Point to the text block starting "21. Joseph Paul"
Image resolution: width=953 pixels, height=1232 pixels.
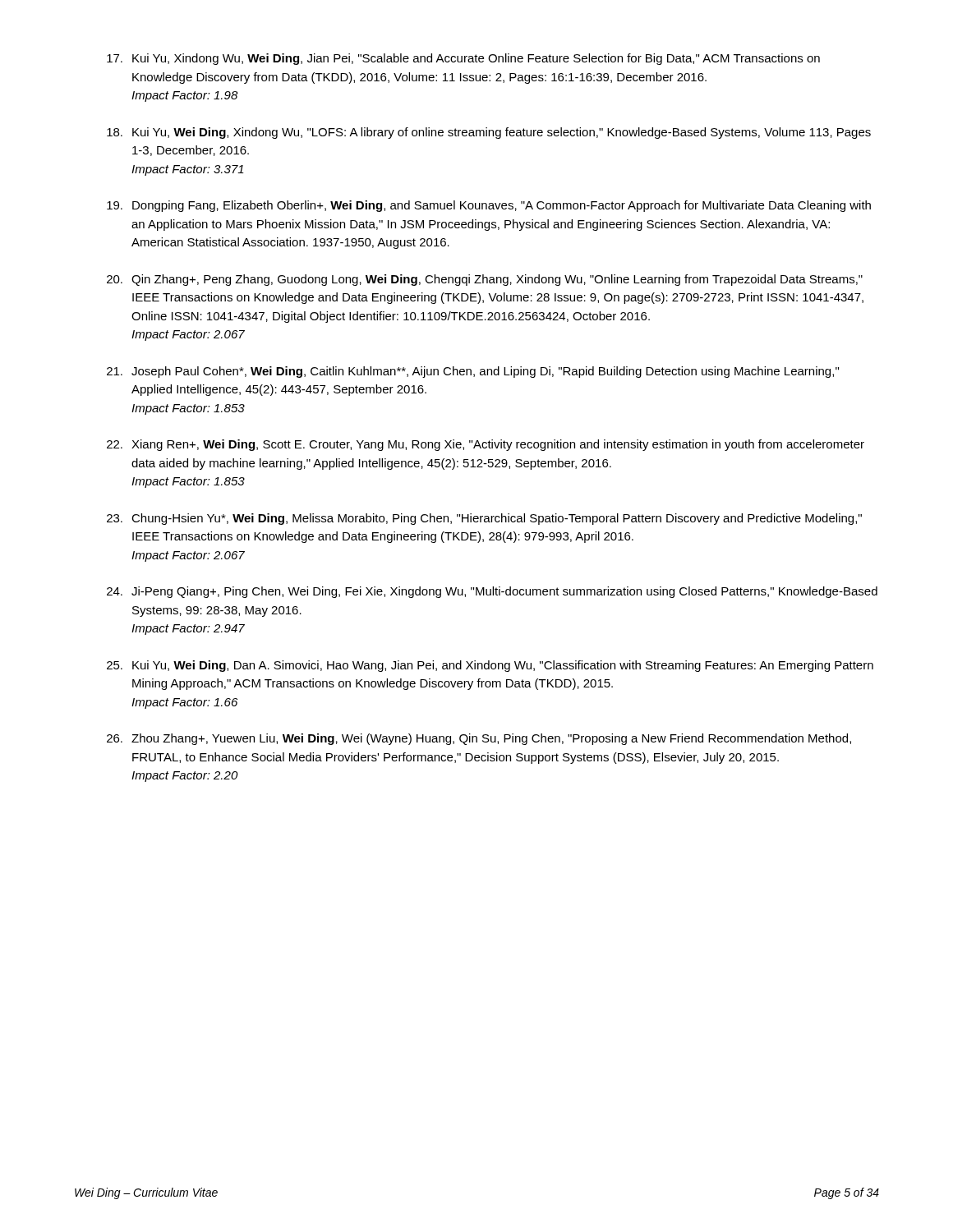tap(473, 372)
